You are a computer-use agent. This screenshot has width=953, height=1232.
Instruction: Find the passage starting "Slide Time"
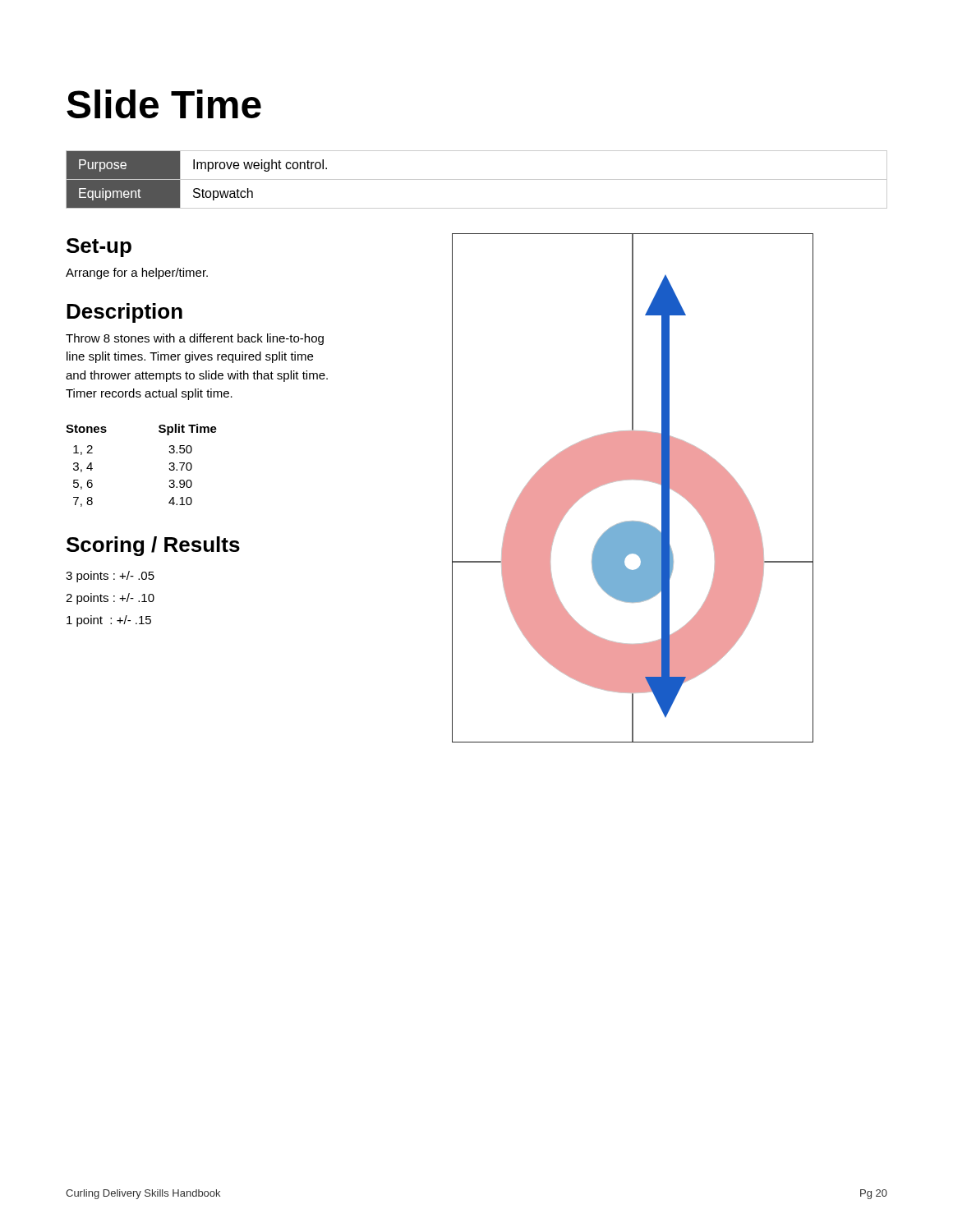click(164, 105)
